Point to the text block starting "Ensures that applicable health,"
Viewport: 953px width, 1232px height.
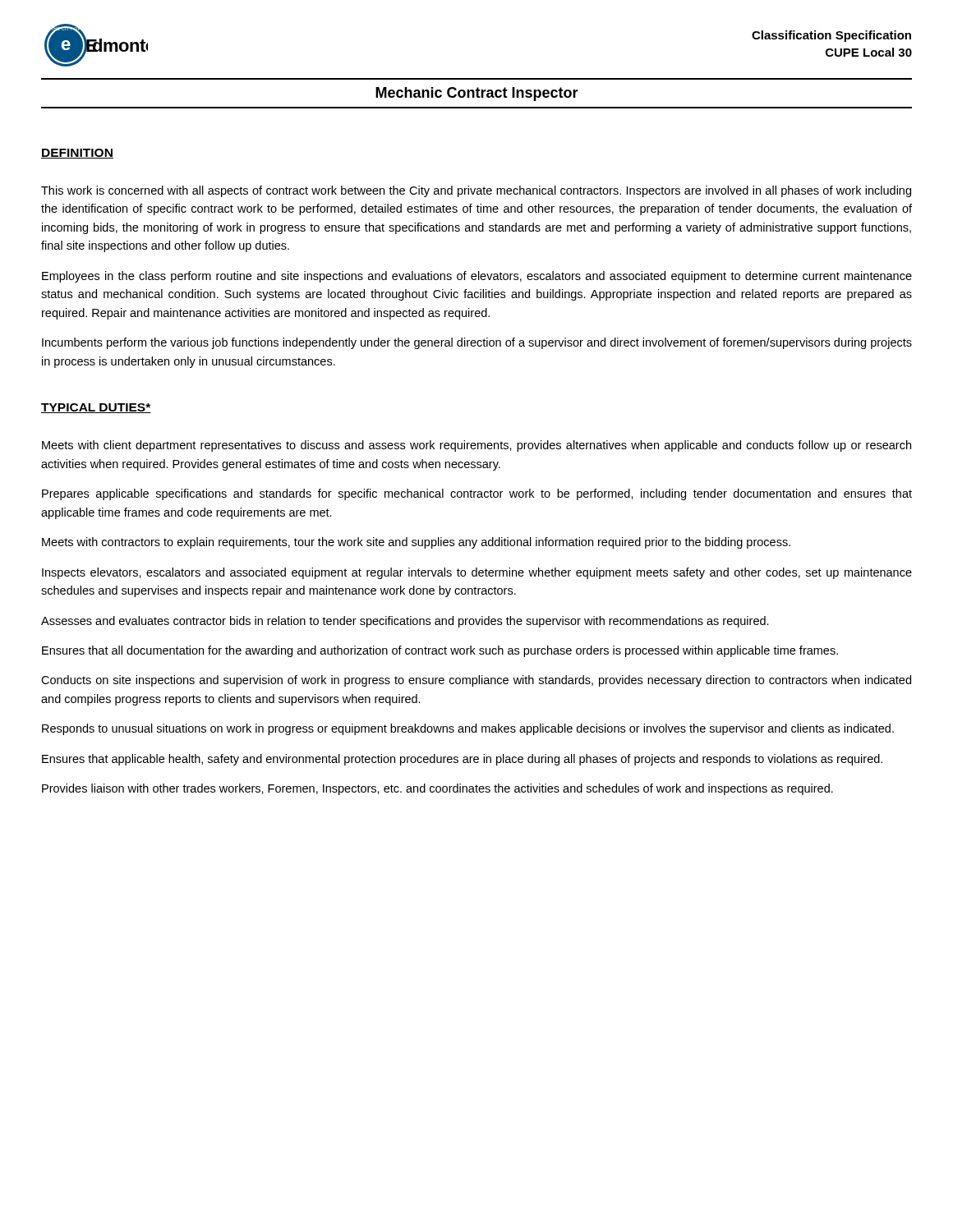click(x=462, y=759)
